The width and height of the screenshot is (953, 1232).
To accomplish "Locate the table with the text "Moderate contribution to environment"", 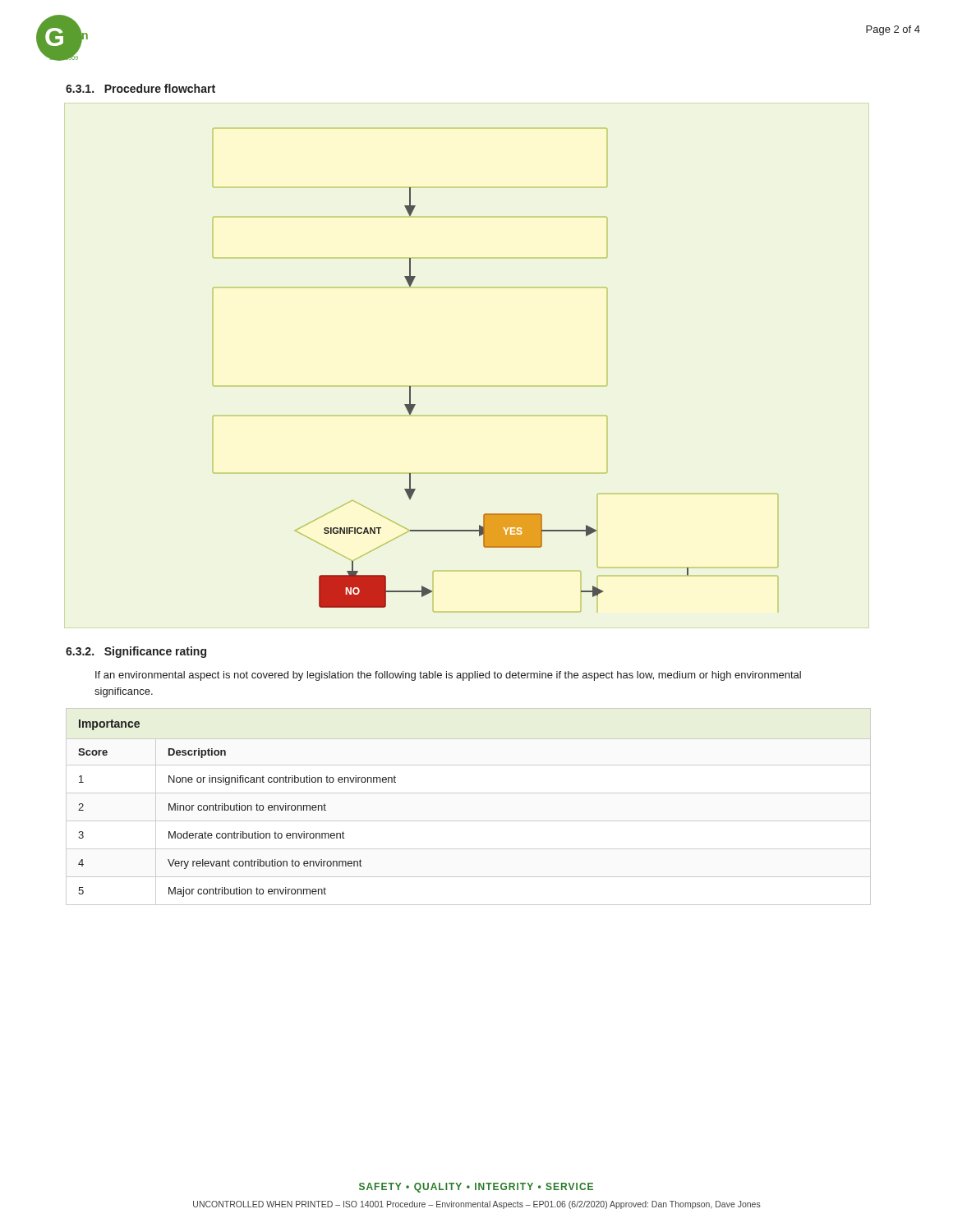I will 468,807.
